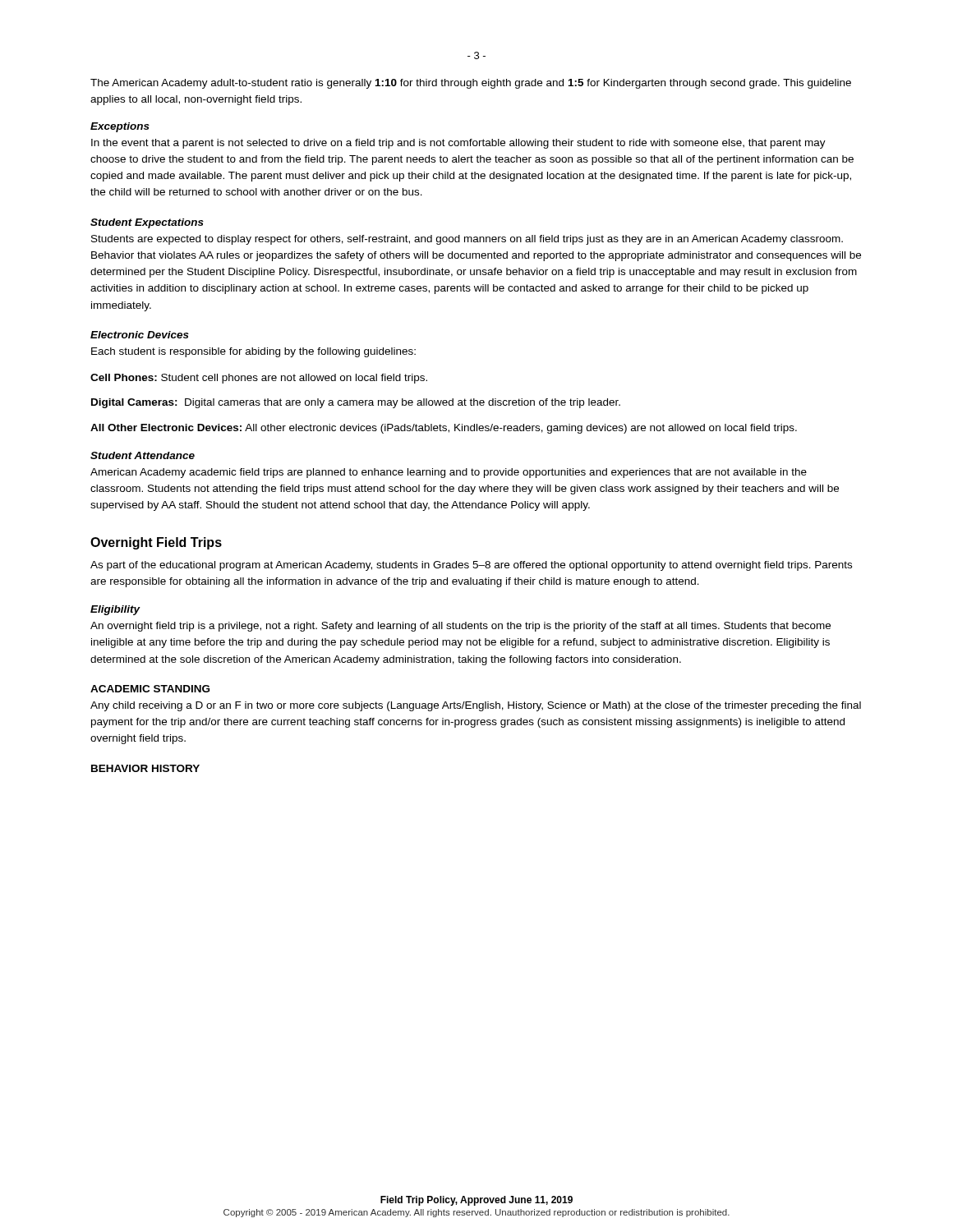Navigate to the text starting "Student Expectations"
This screenshot has width=953, height=1232.
[147, 222]
